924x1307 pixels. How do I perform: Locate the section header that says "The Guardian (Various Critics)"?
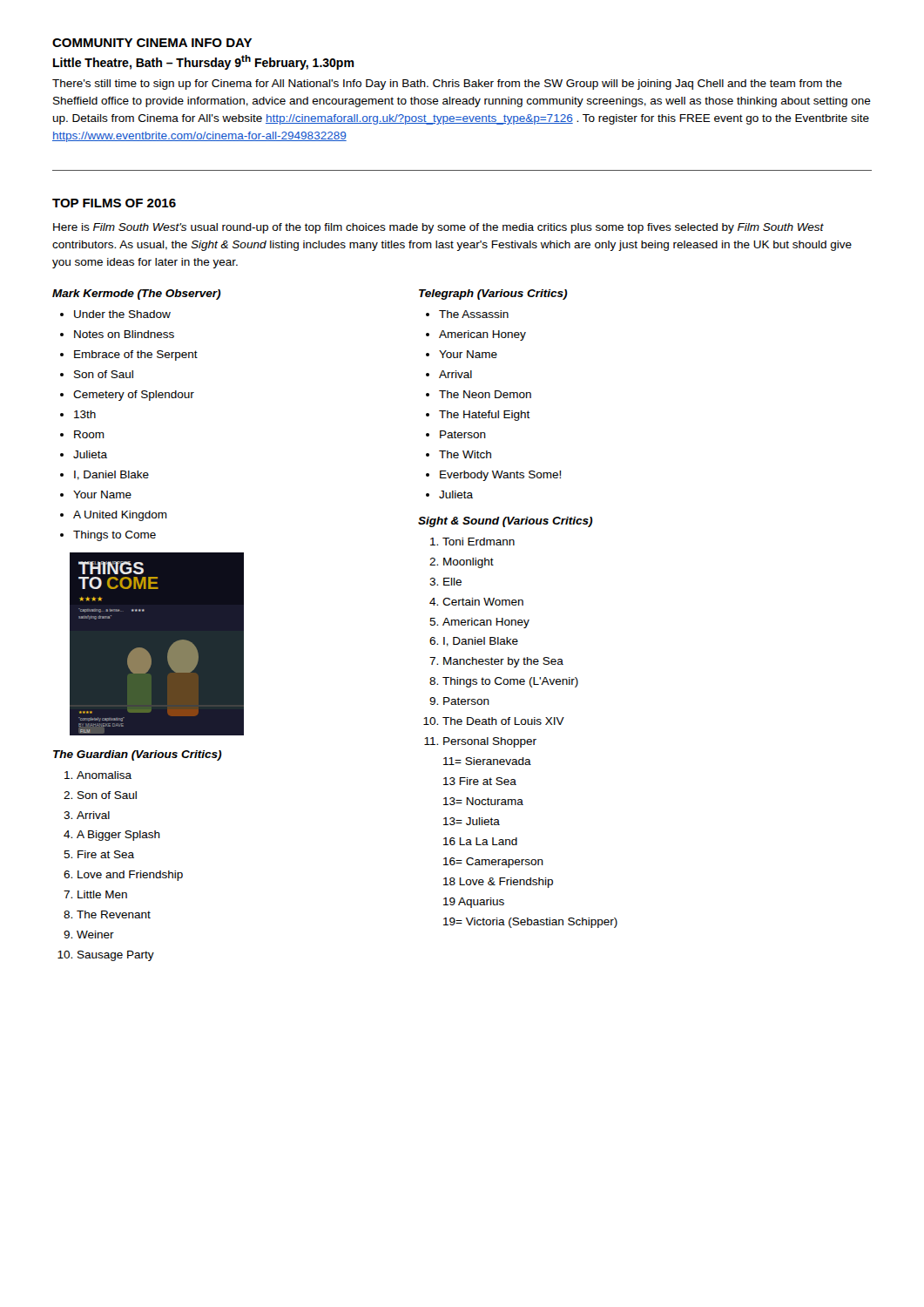pos(137,754)
